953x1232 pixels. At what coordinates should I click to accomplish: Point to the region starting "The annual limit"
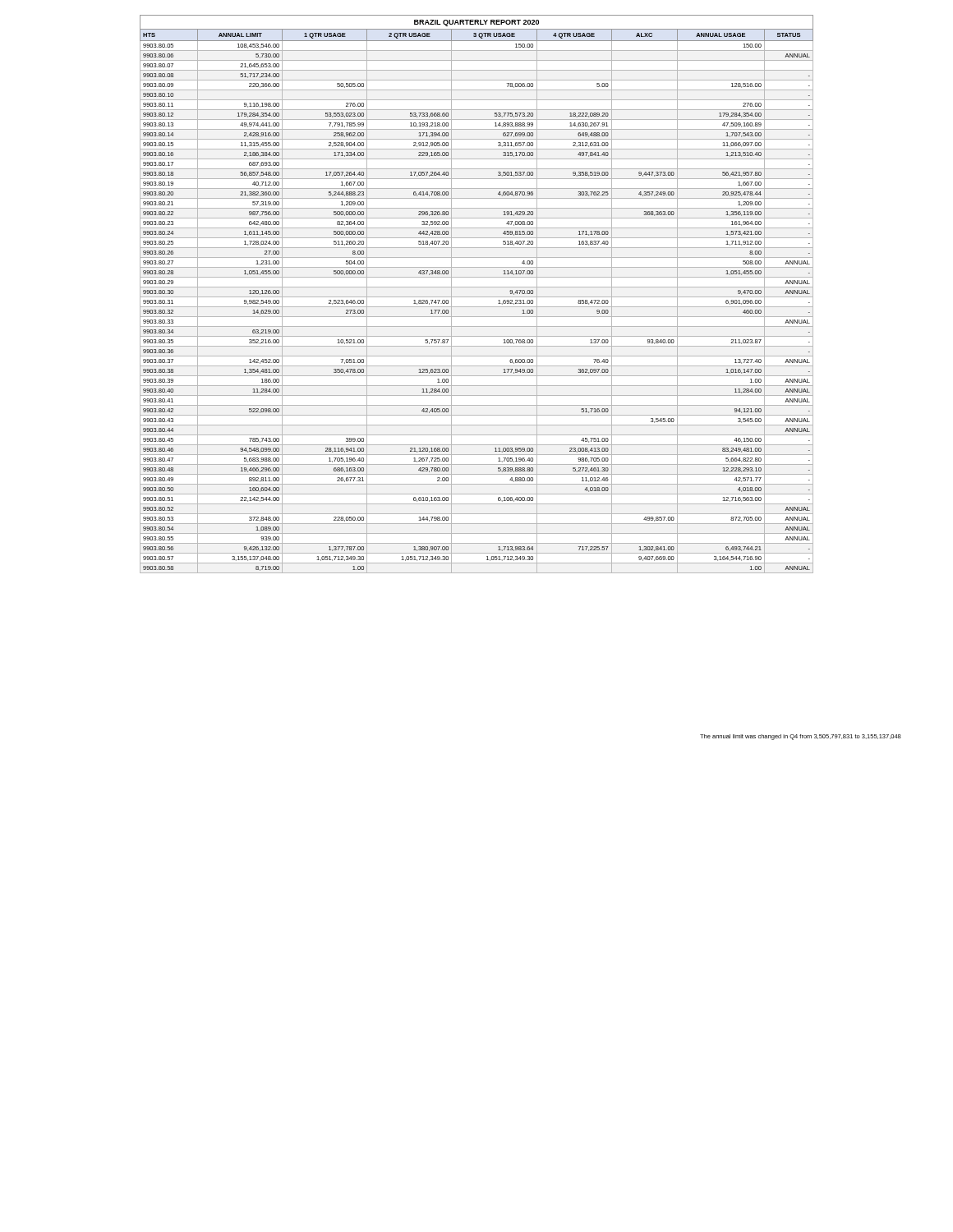tap(801, 736)
